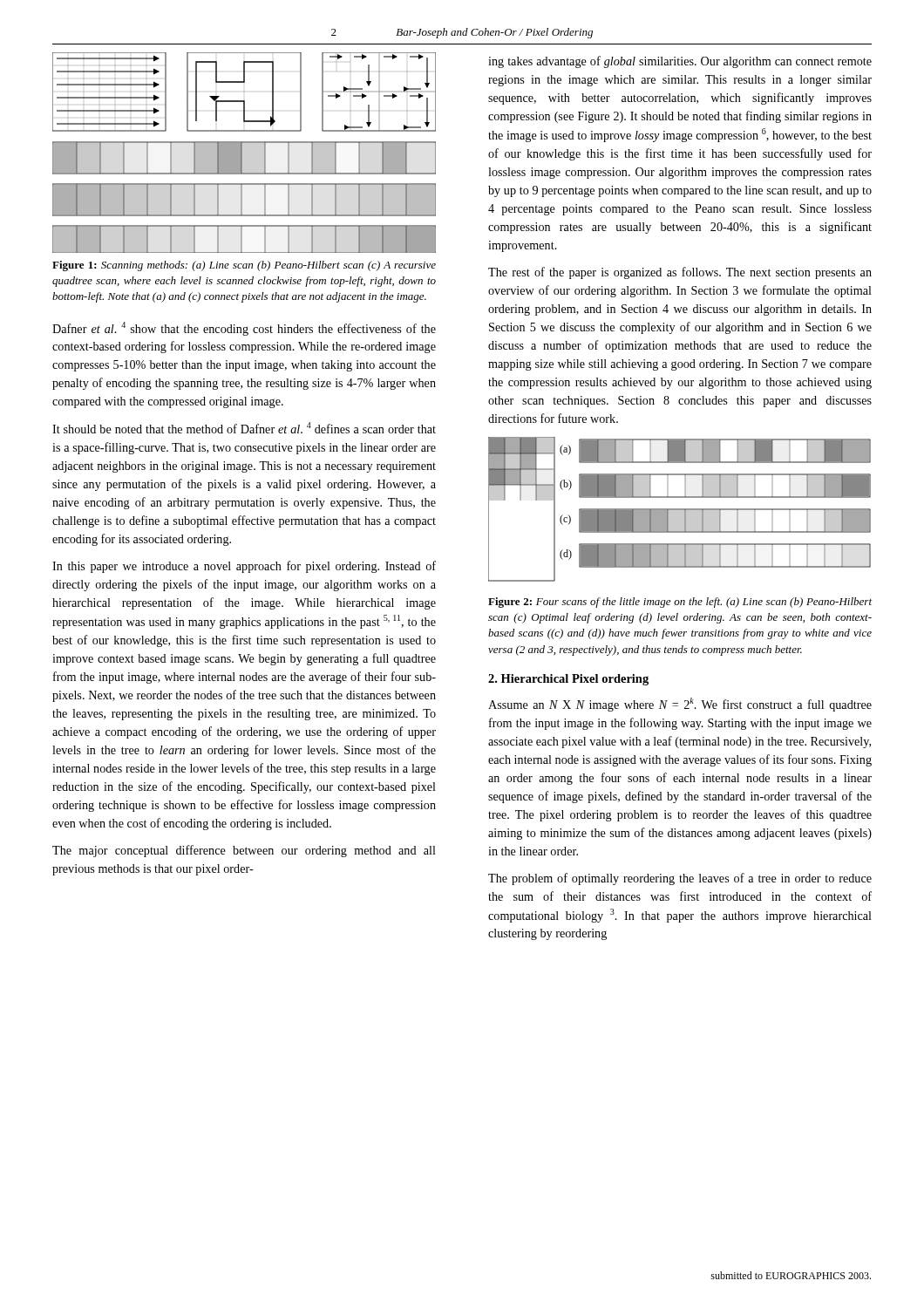Image resolution: width=924 pixels, height=1308 pixels.
Task: Click on the text block with the text "Dafner et al. 4 show that"
Action: tap(244, 364)
